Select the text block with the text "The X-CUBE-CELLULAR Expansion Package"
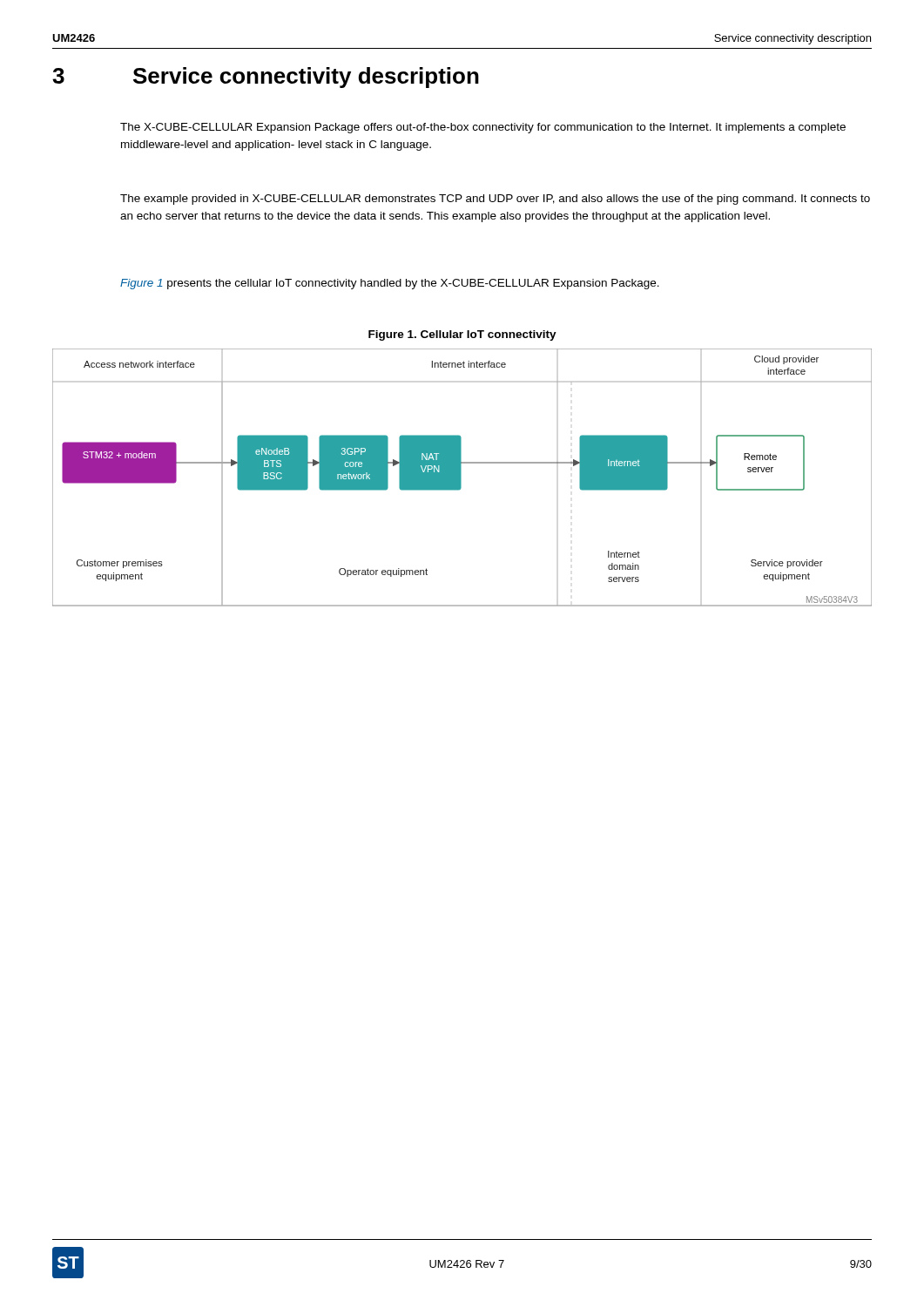Image resolution: width=924 pixels, height=1307 pixels. tap(483, 136)
